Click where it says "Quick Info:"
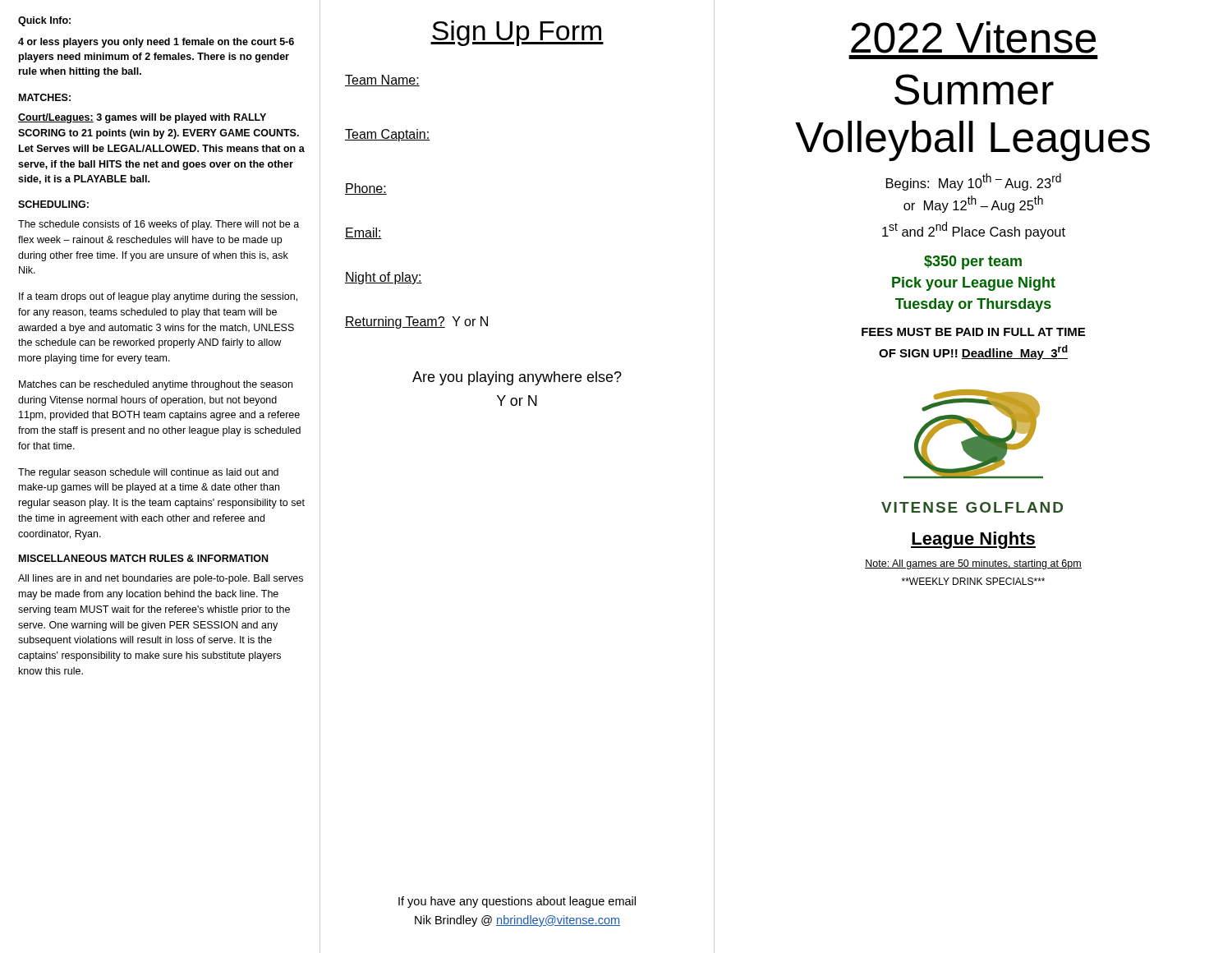The height and width of the screenshot is (953, 1232). 45,21
